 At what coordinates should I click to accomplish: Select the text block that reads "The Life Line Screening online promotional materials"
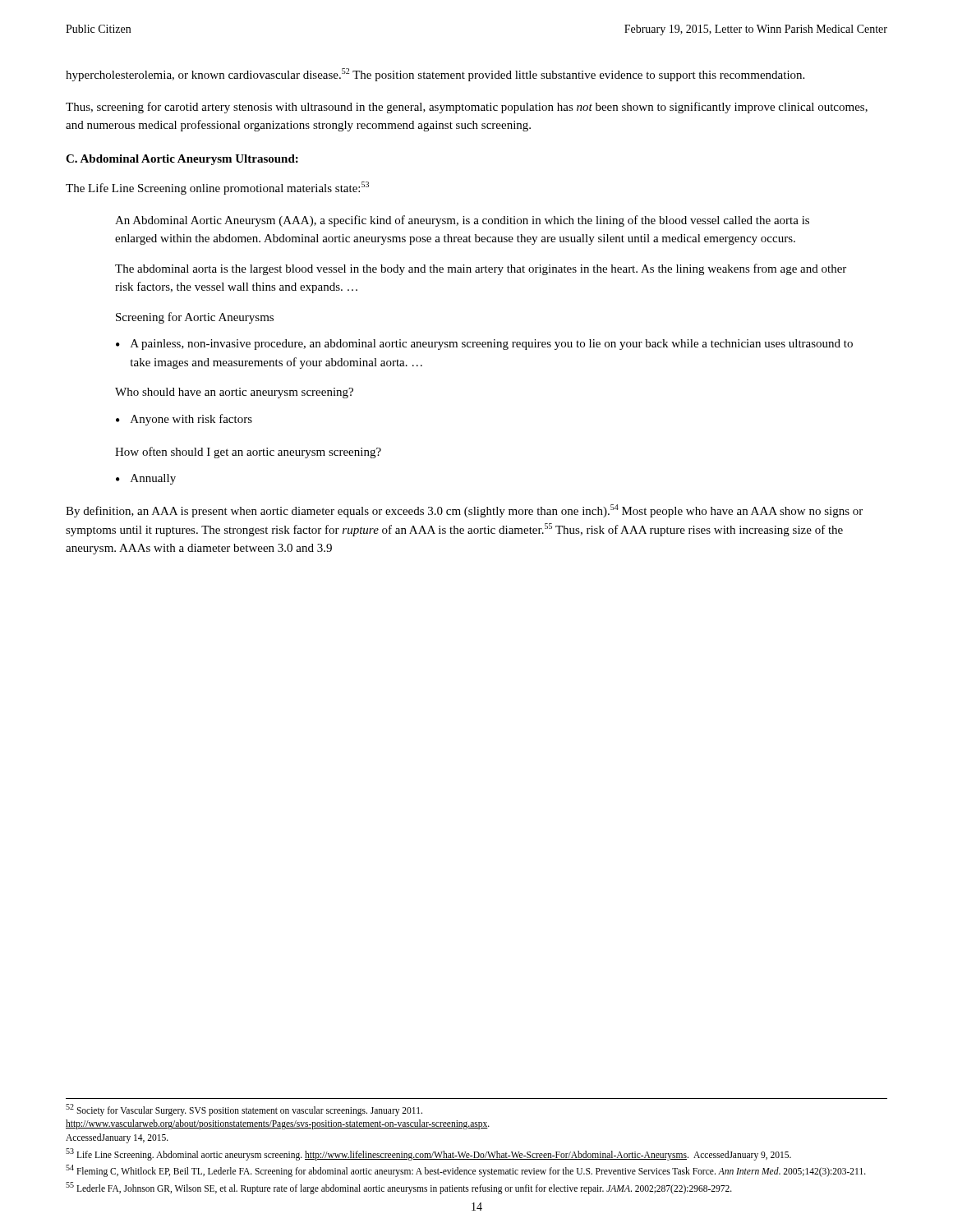tap(218, 187)
